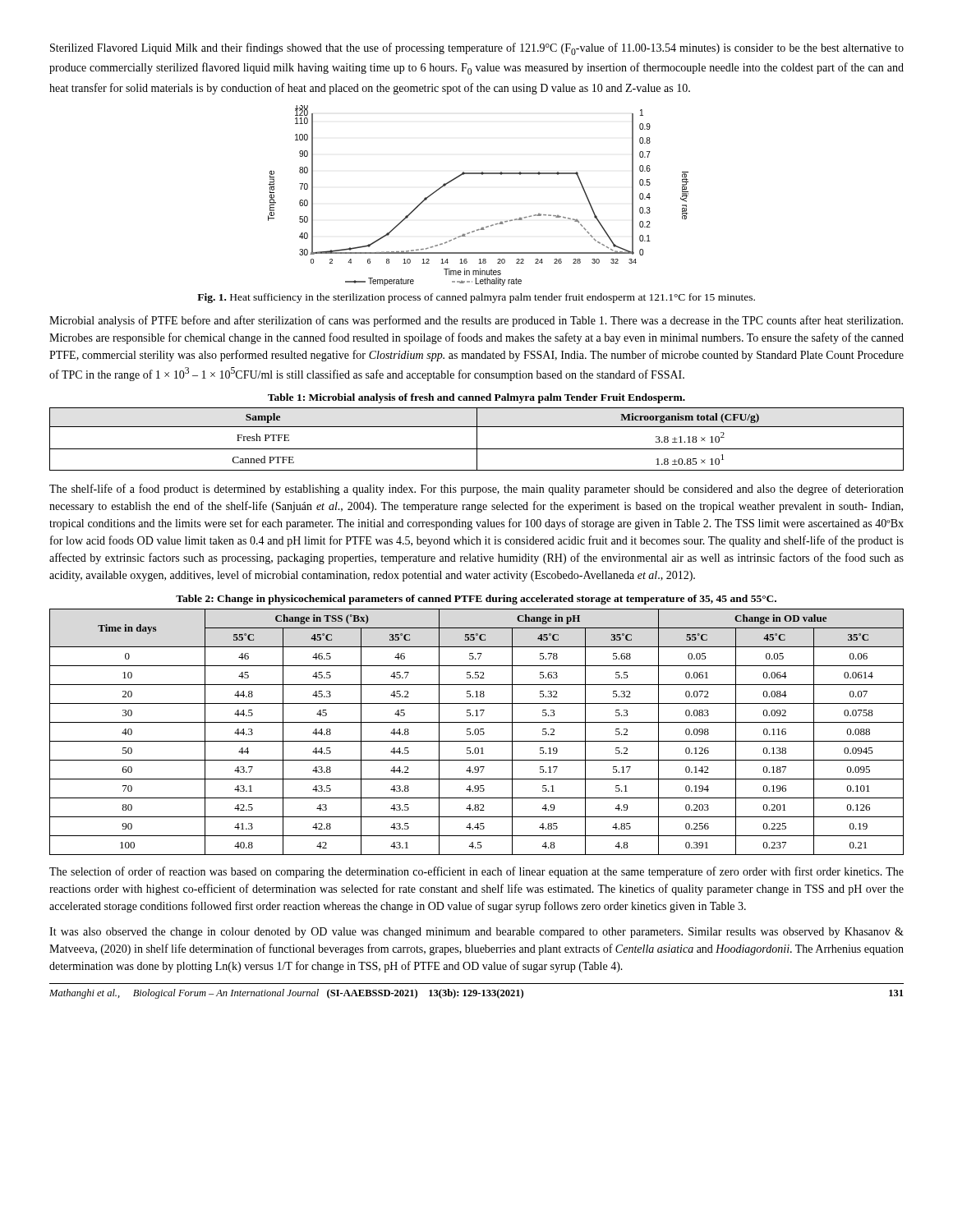Locate the block of text that opens with "The selection of order"
The width and height of the screenshot is (953, 1232).
tap(476, 889)
